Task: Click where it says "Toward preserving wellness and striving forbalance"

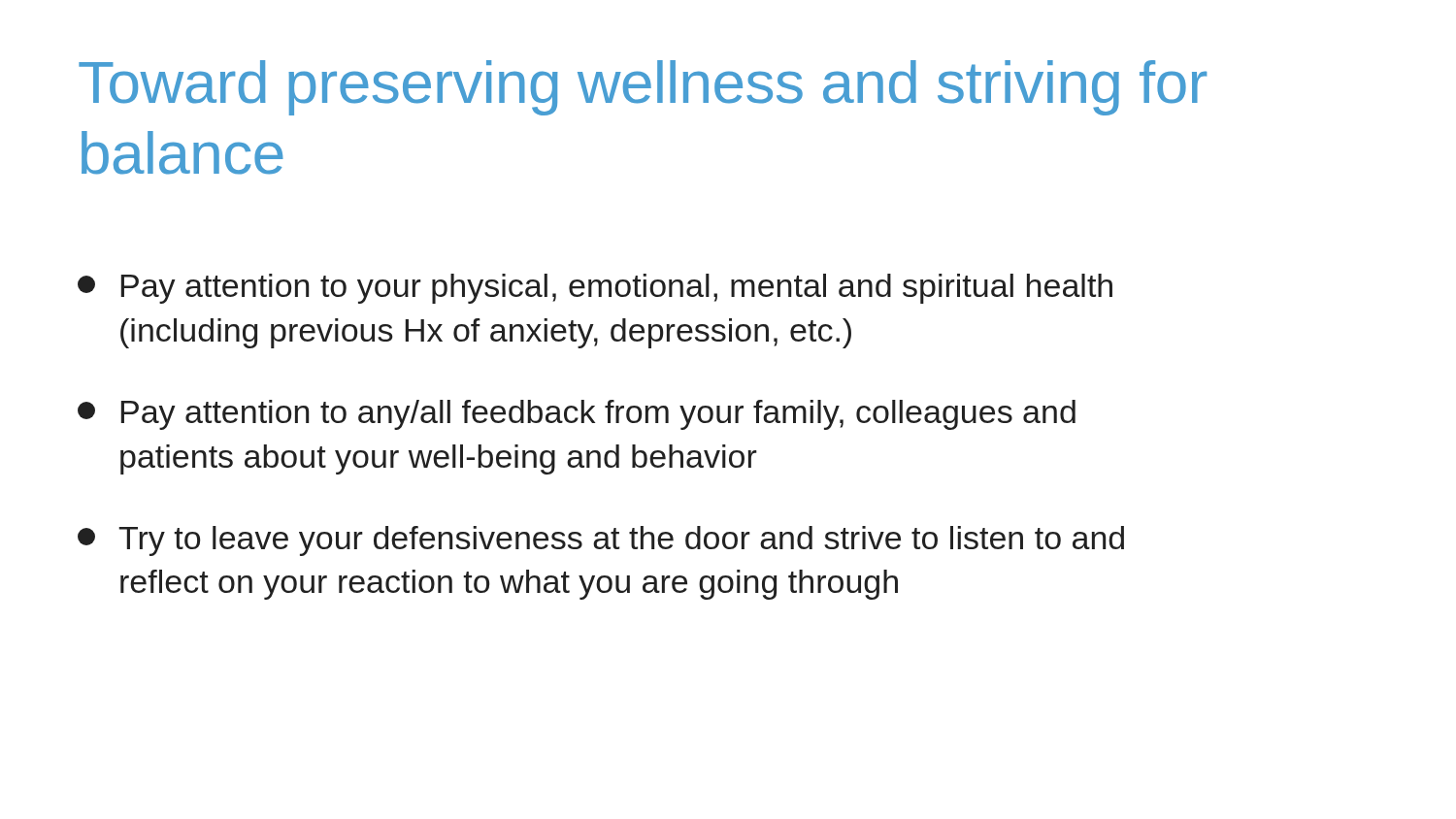Action: pos(643,117)
